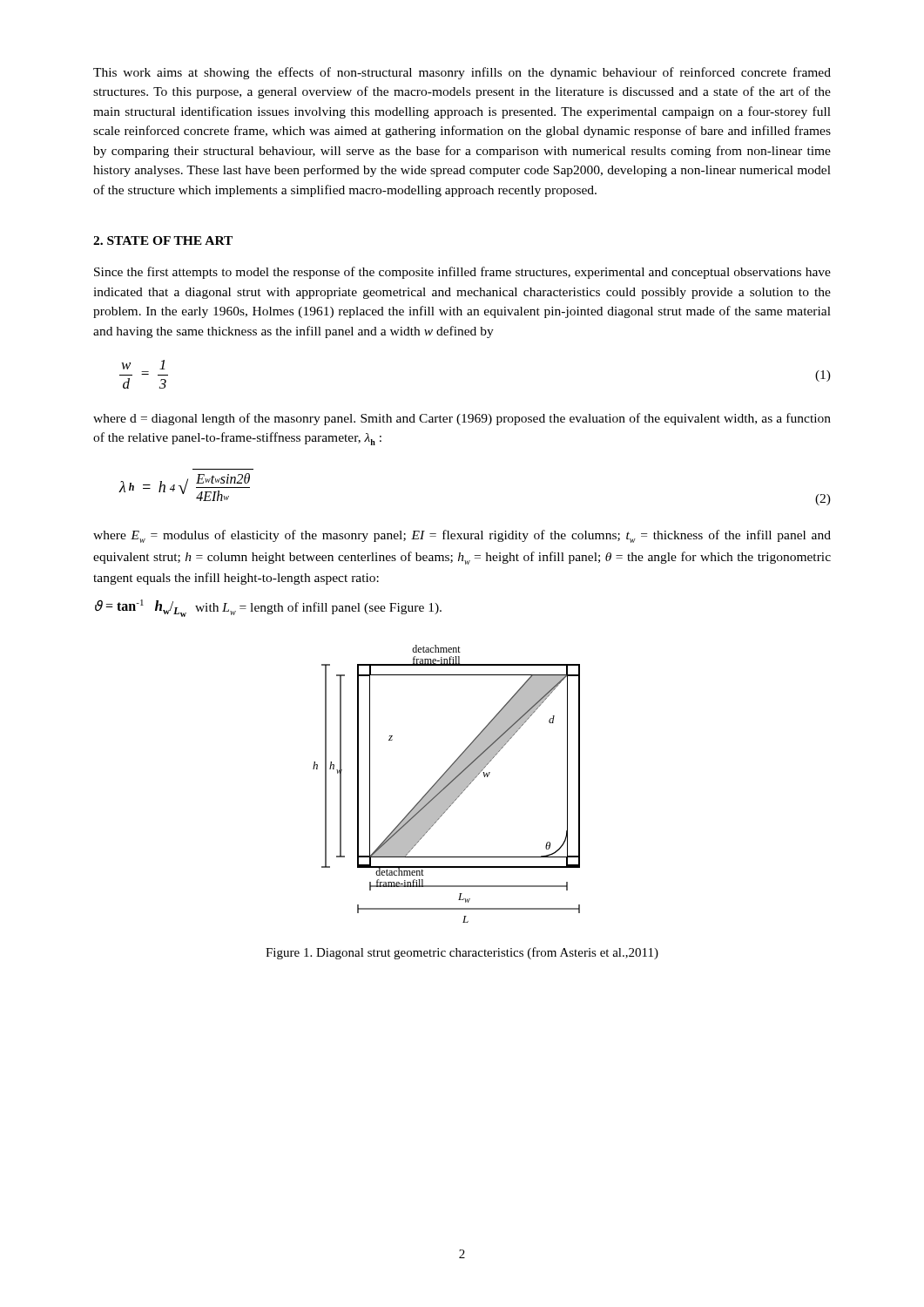Point to the block beginning "This work aims"
Viewport: 924px width, 1307px height.
(x=462, y=131)
